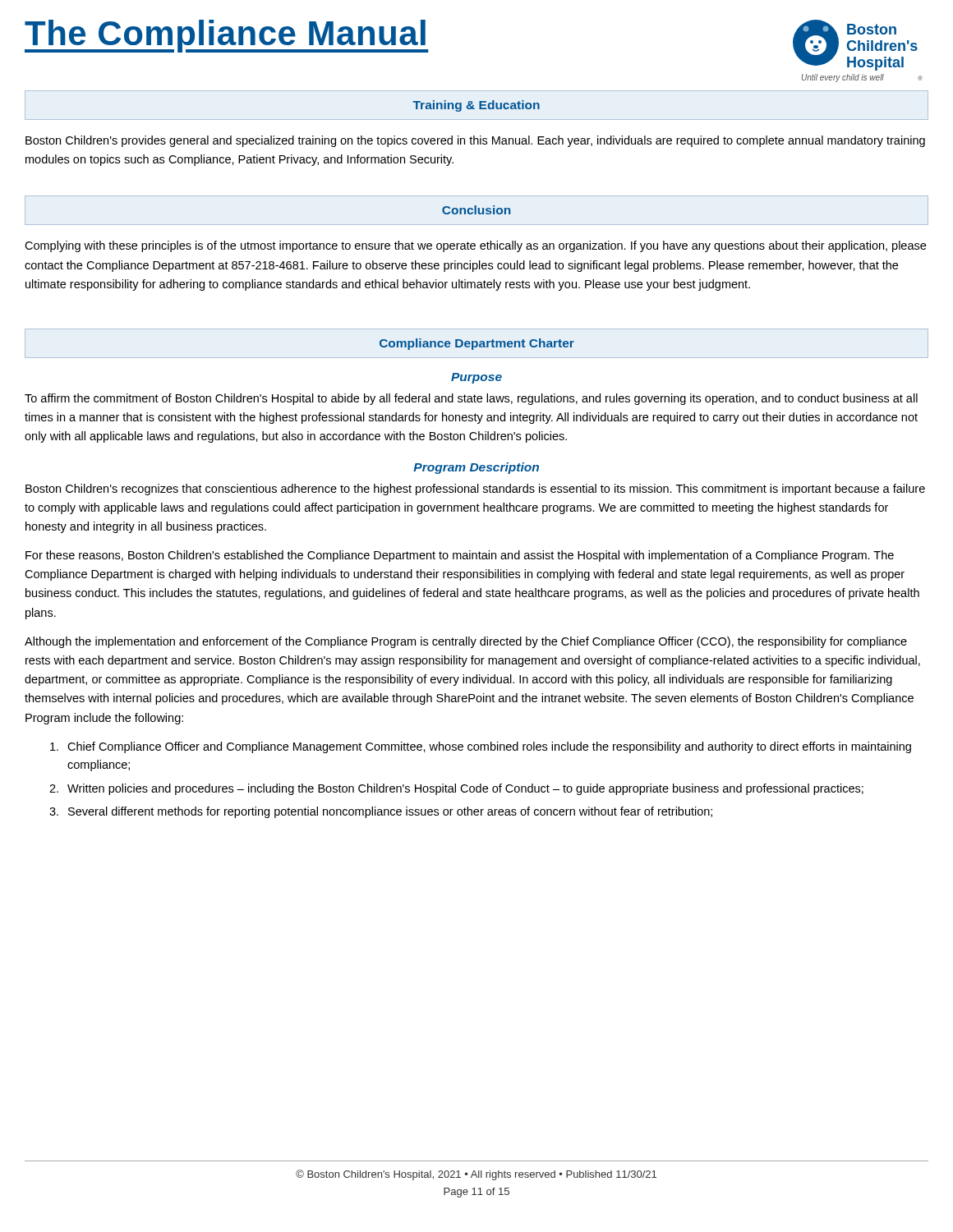Locate the logo
The height and width of the screenshot is (1232, 953).
pyautogui.click(x=861, y=53)
